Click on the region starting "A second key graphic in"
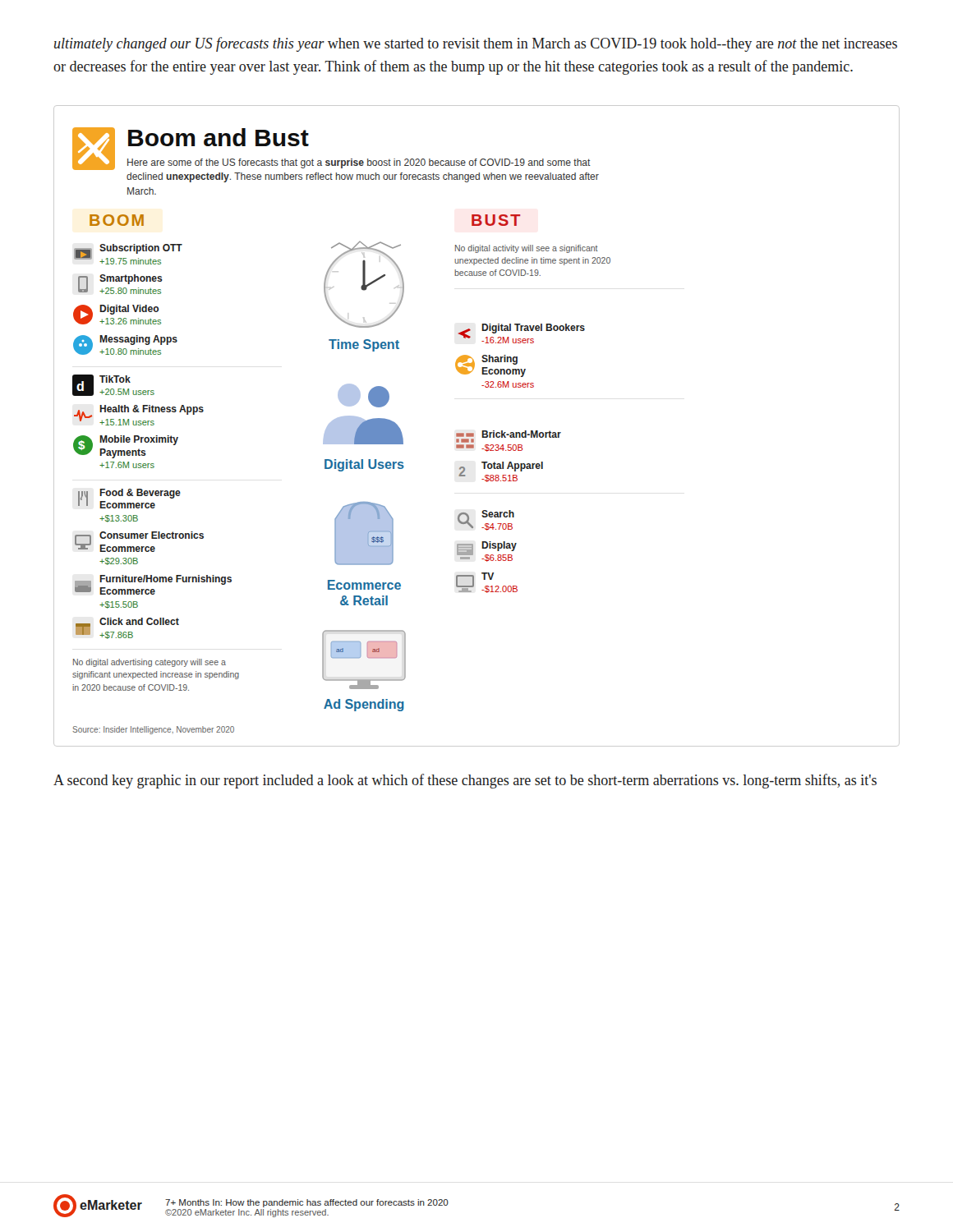 pyautogui.click(x=465, y=781)
